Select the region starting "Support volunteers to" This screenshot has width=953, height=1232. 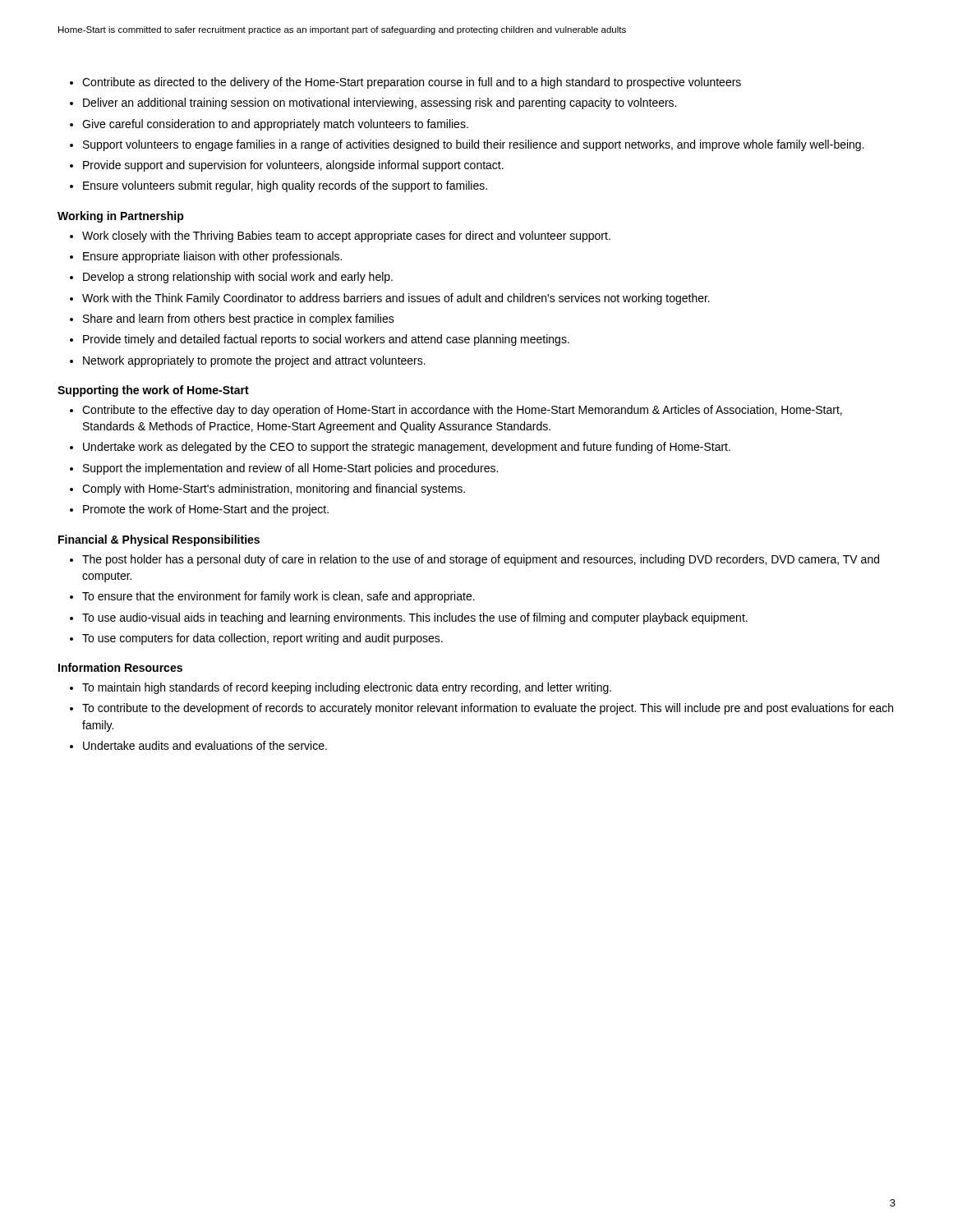click(473, 144)
